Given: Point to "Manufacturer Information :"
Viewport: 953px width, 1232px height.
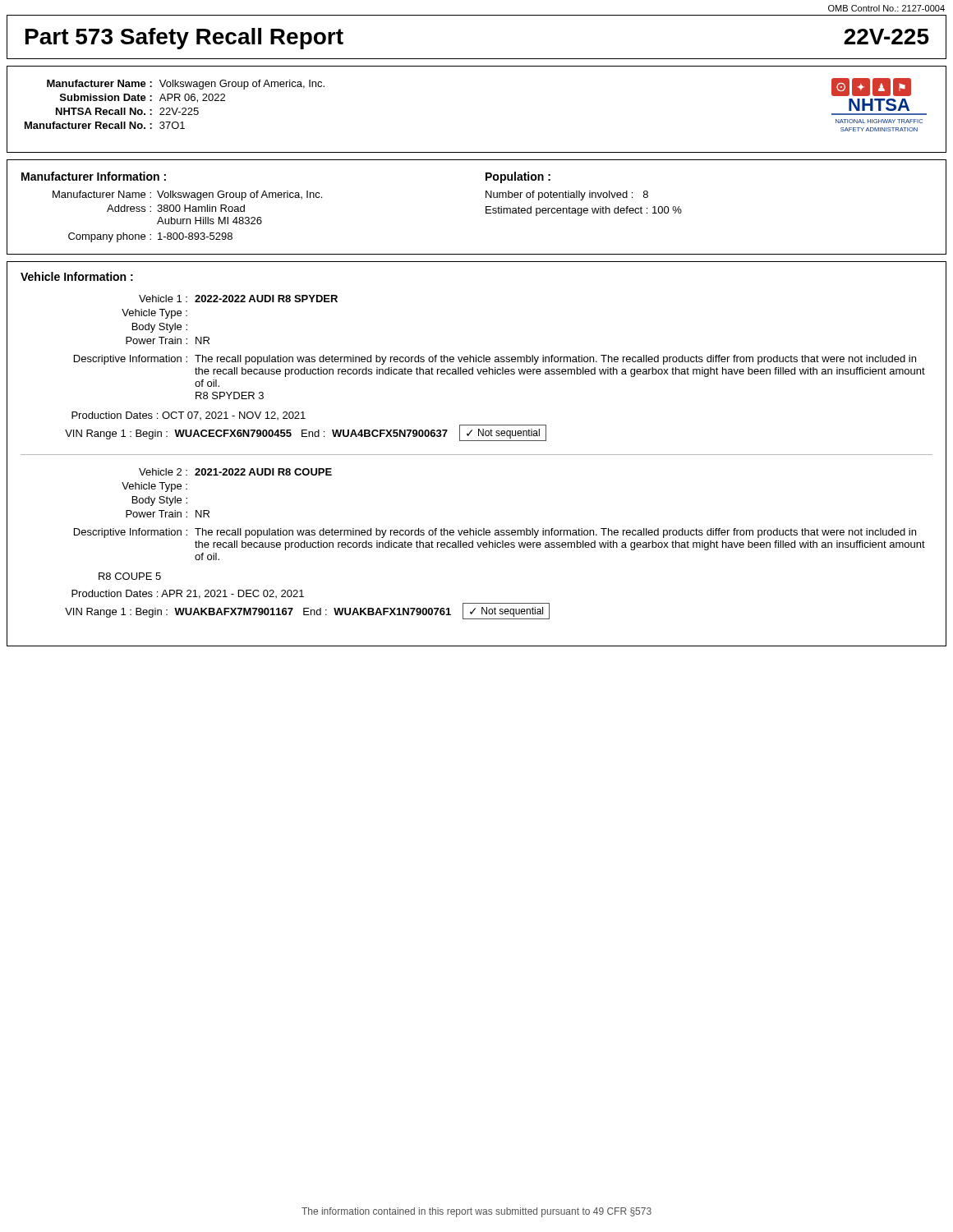Looking at the screenshot, I should point(94,177).
